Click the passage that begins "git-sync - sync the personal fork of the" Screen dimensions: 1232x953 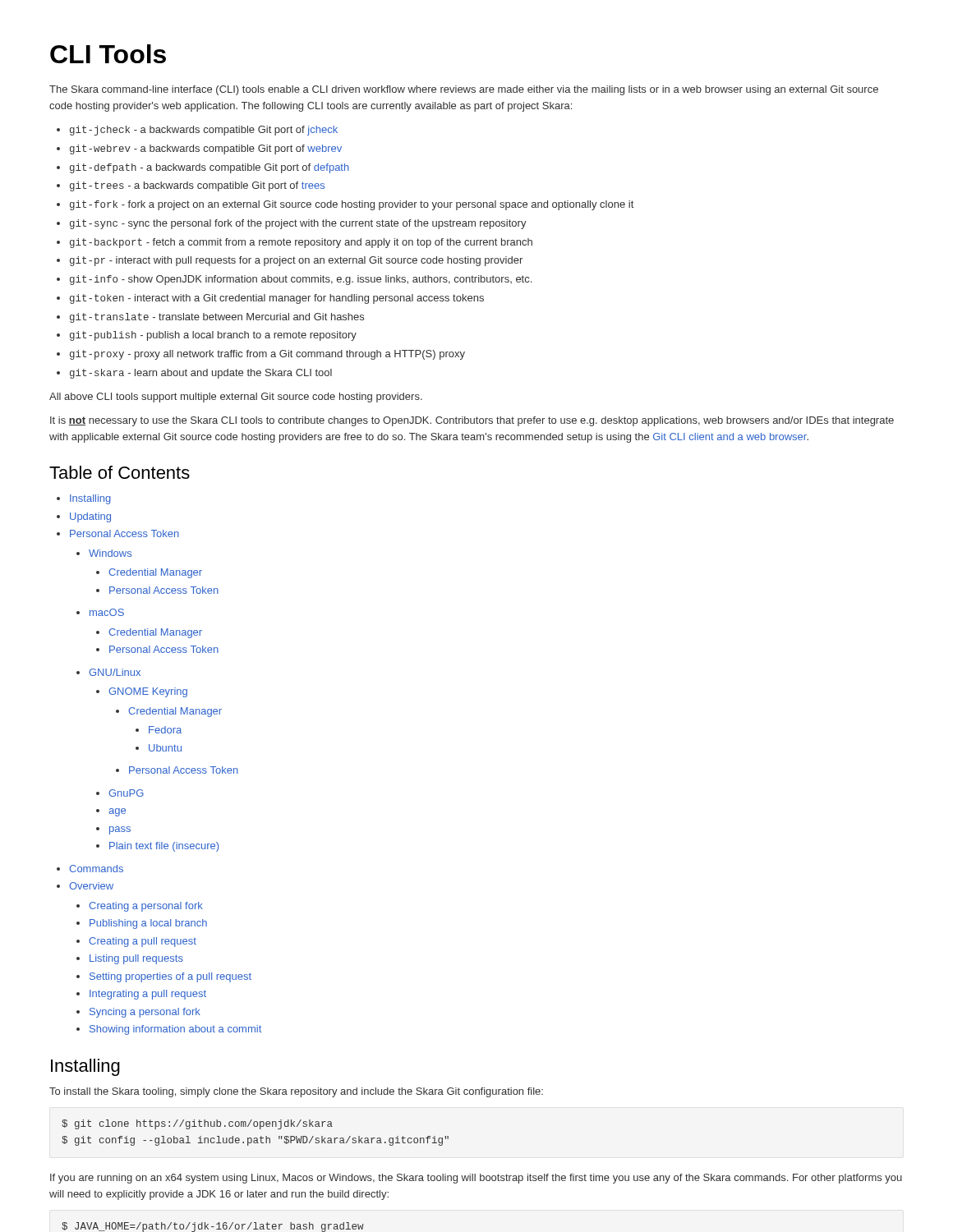tap(298, 223)
